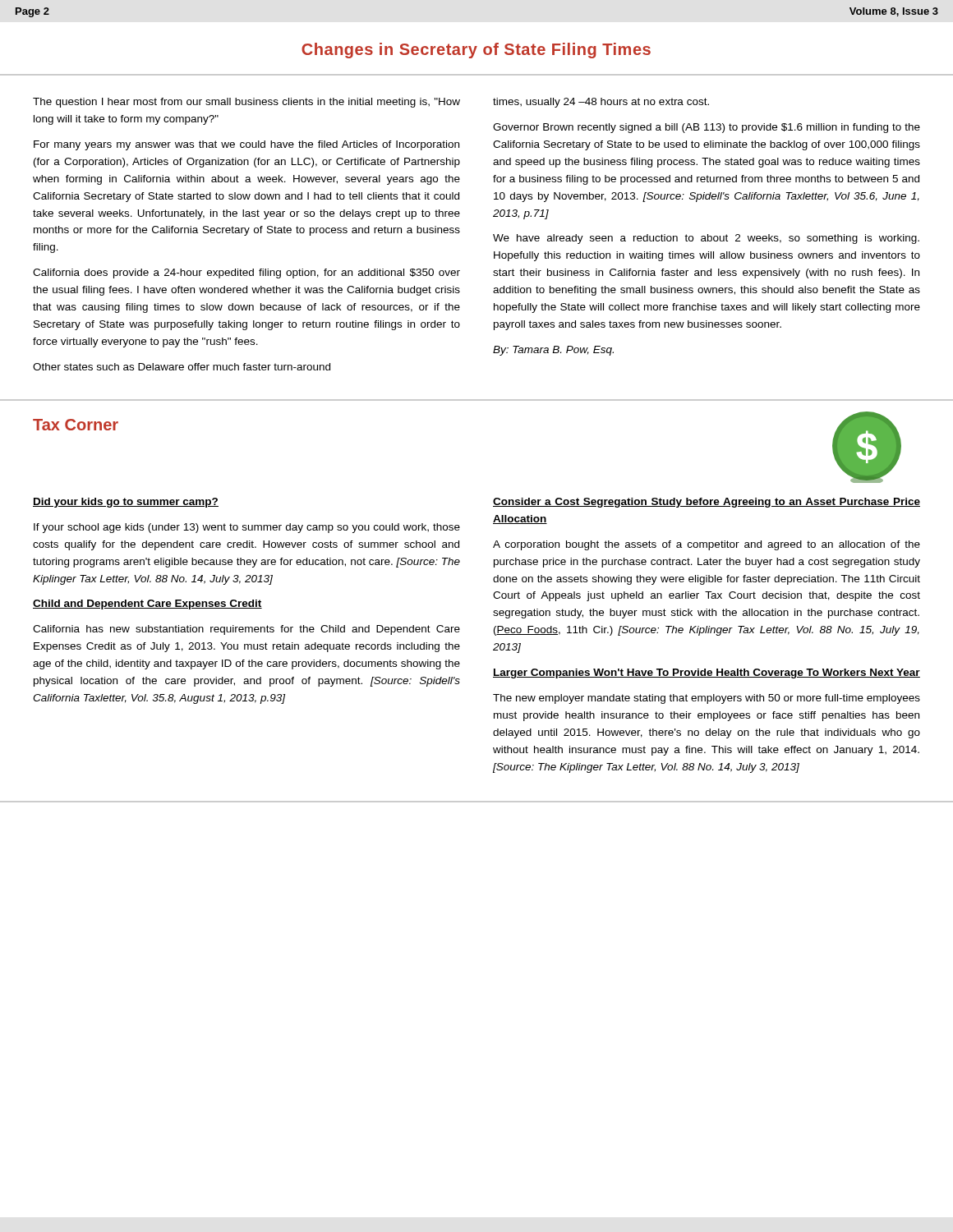953x1232 pixels.
Task: Point to the block beginning "California has new substantiation"
Action: point(246,664)
